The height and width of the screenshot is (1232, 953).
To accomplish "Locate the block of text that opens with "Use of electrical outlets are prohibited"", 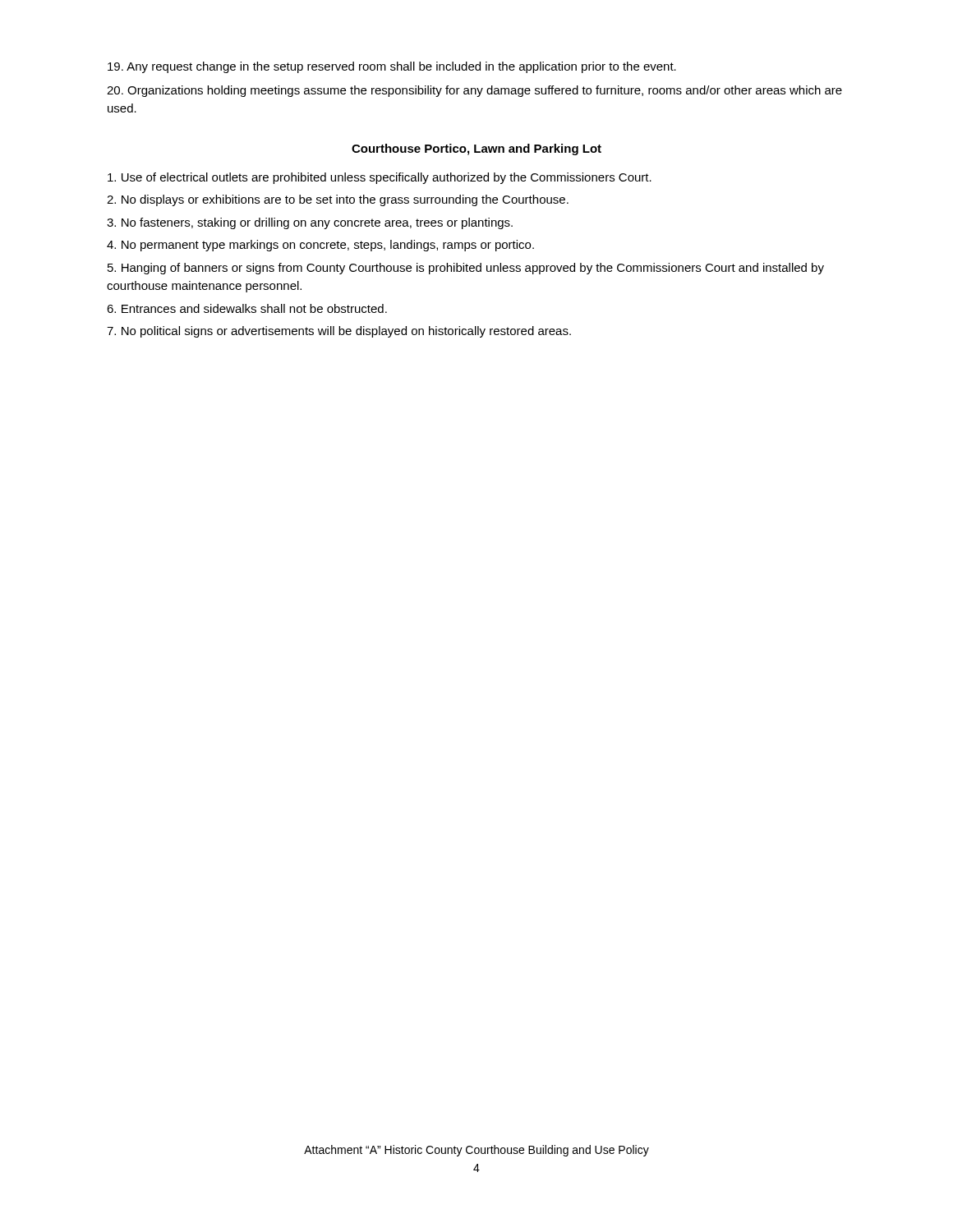I will pos(379,177).
